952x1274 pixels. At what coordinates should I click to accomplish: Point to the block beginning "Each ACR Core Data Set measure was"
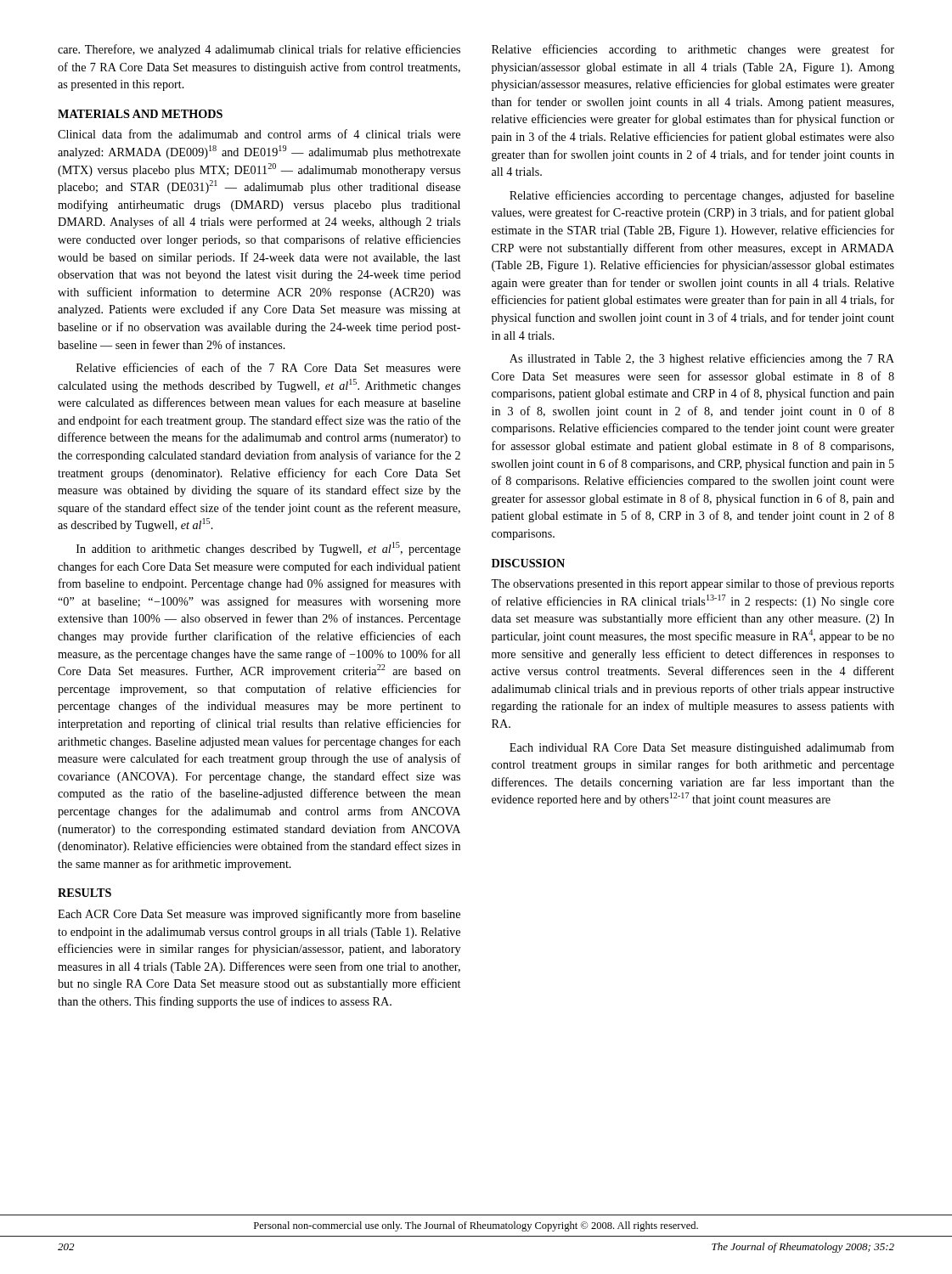pos(259,958)
